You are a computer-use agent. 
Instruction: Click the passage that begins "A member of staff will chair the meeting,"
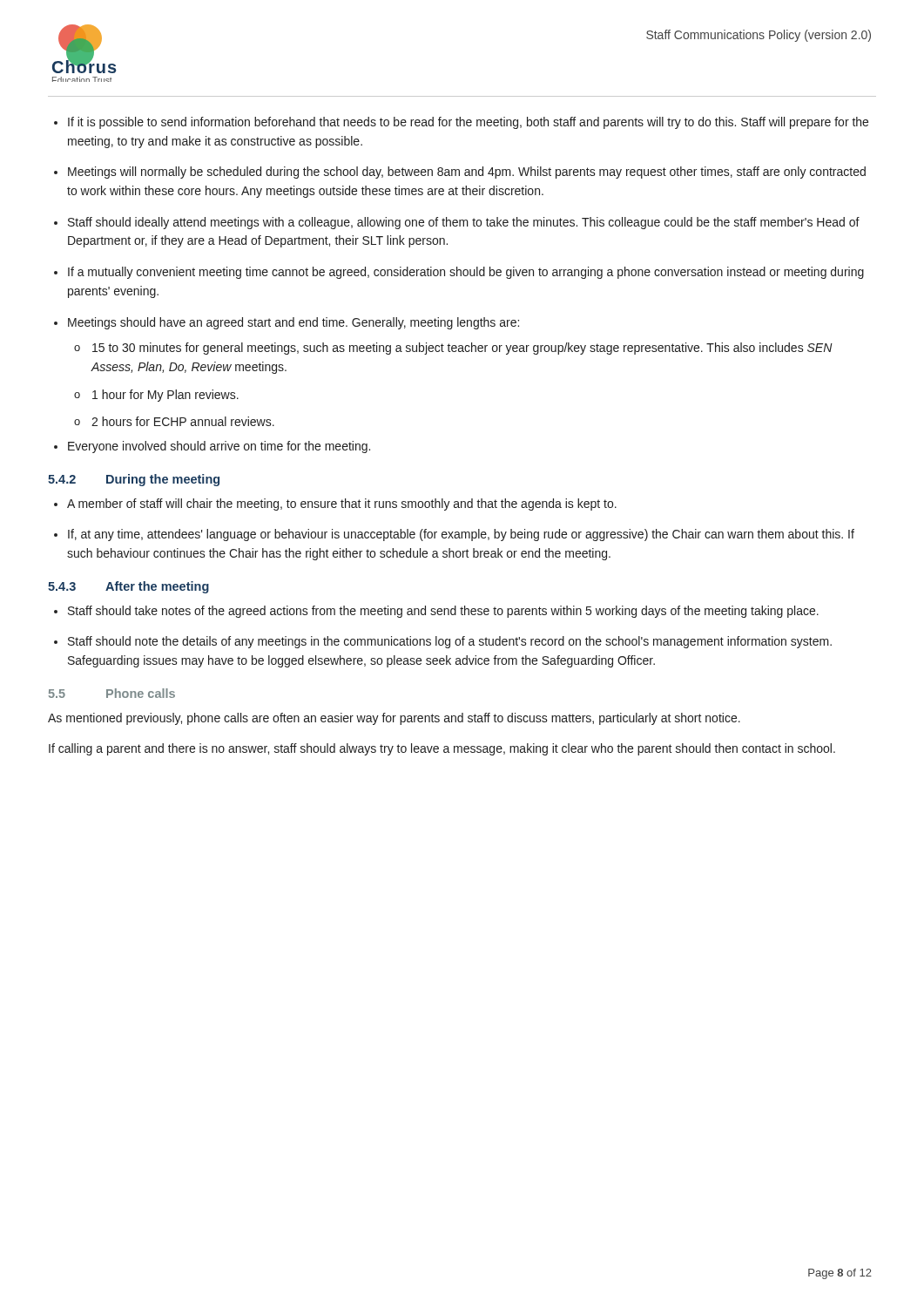coord(342,503)
